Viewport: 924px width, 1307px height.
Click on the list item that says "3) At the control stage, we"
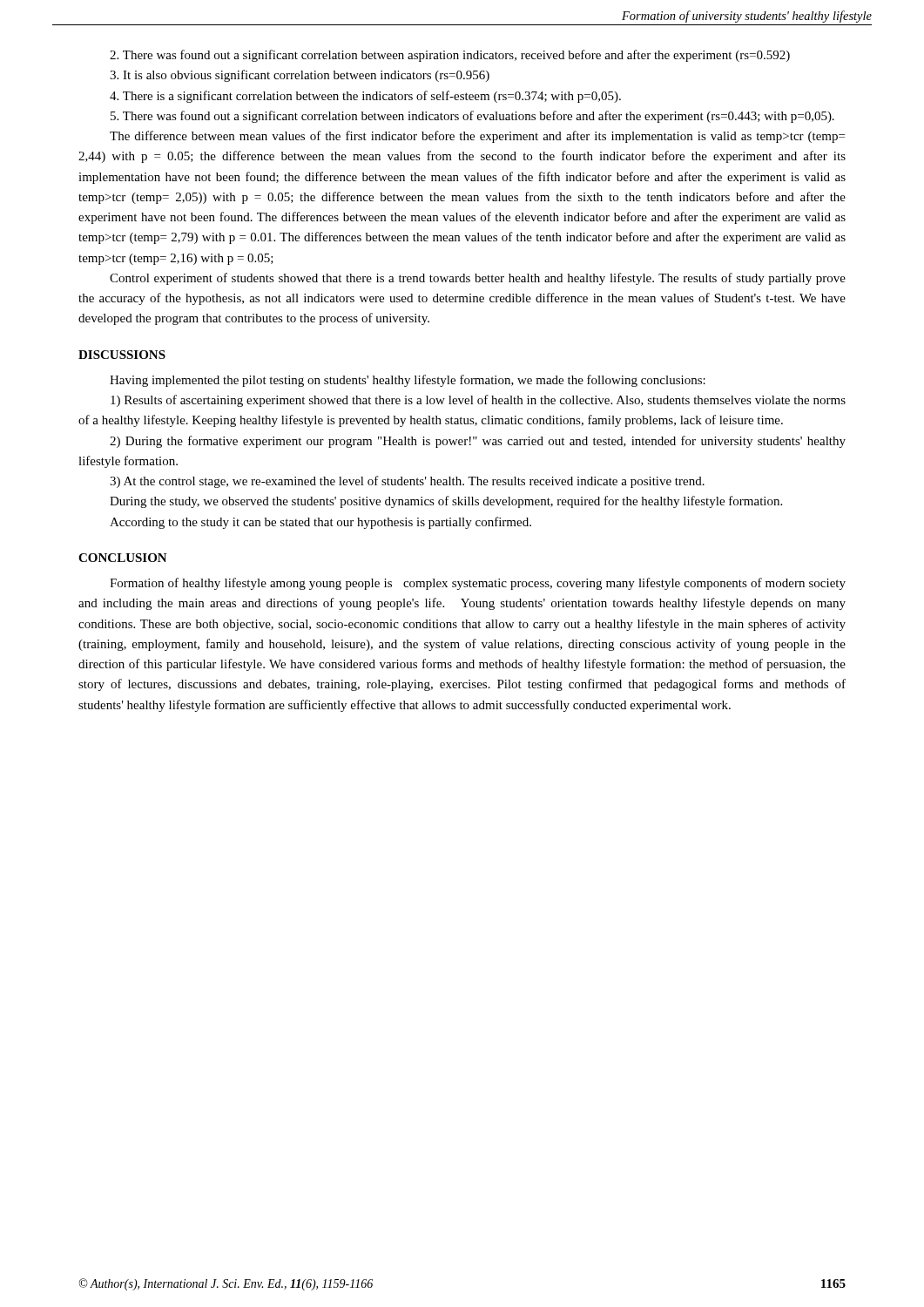pyautogui.click(x=407, y=481)
